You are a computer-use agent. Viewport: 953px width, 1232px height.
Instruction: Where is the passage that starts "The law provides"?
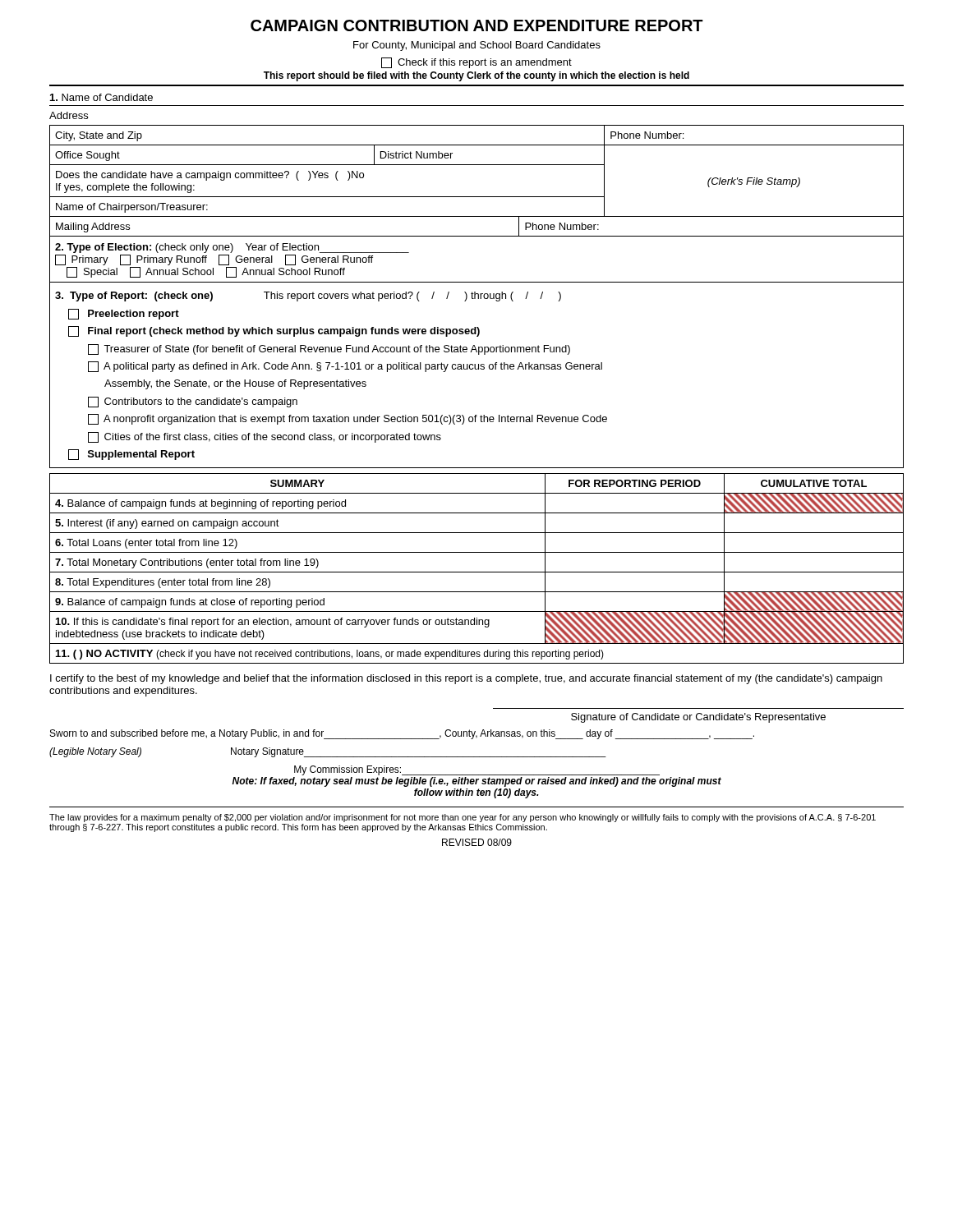pyautogui.click(x=463, y=822)
